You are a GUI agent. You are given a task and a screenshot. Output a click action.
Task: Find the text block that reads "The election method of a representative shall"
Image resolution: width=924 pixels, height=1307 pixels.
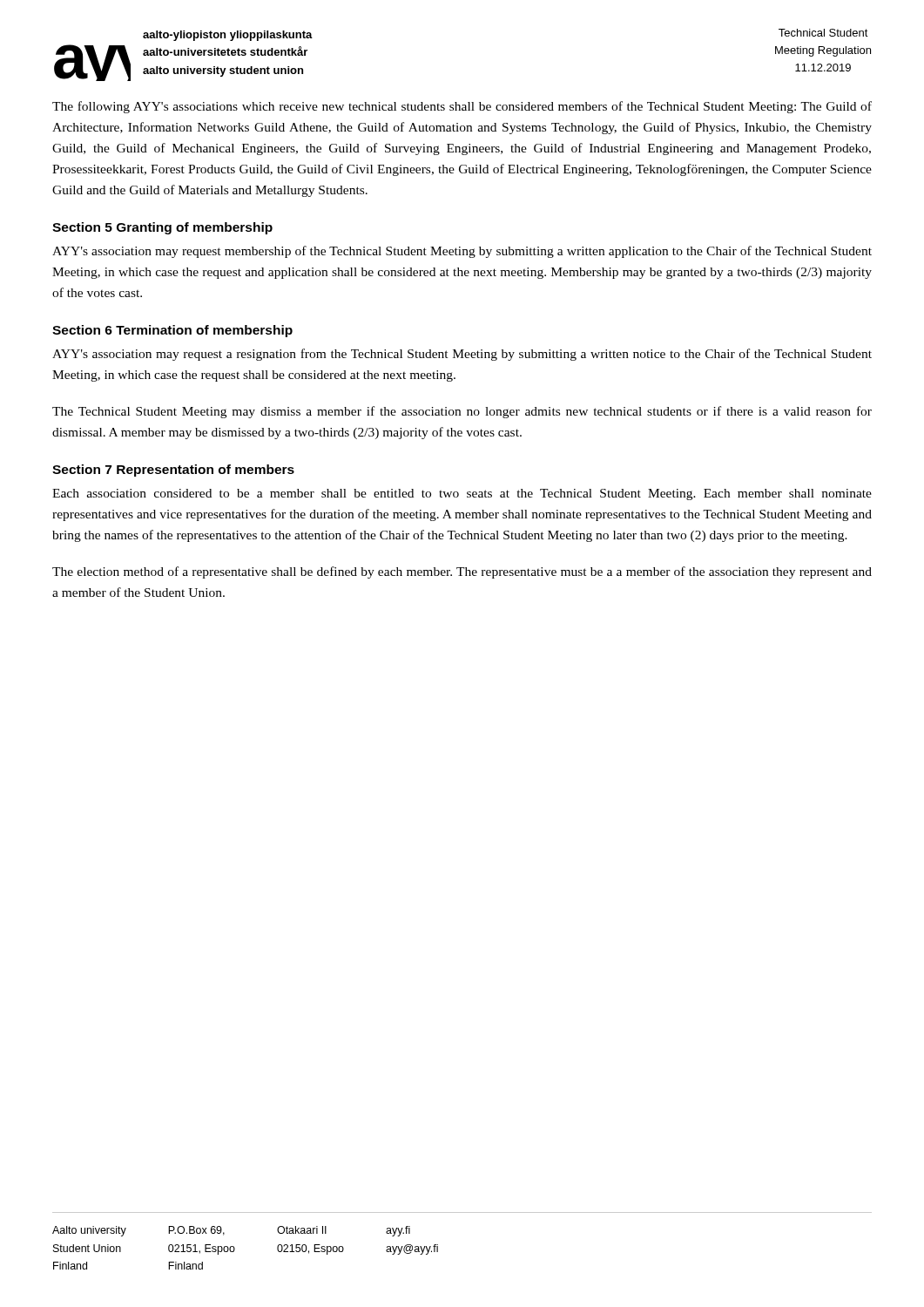(x=462, y=582)
